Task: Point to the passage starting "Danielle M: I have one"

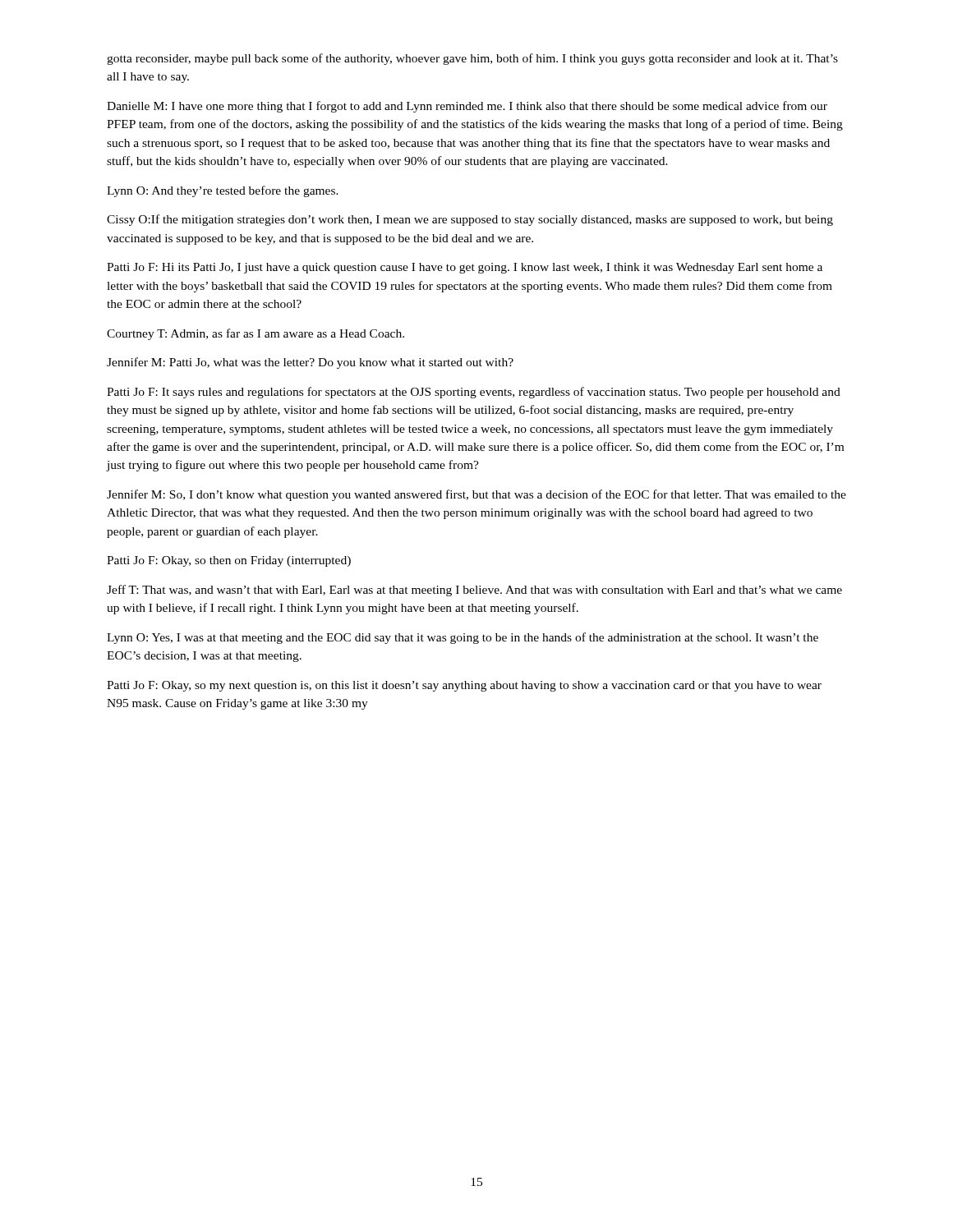Action: (475, 133)
